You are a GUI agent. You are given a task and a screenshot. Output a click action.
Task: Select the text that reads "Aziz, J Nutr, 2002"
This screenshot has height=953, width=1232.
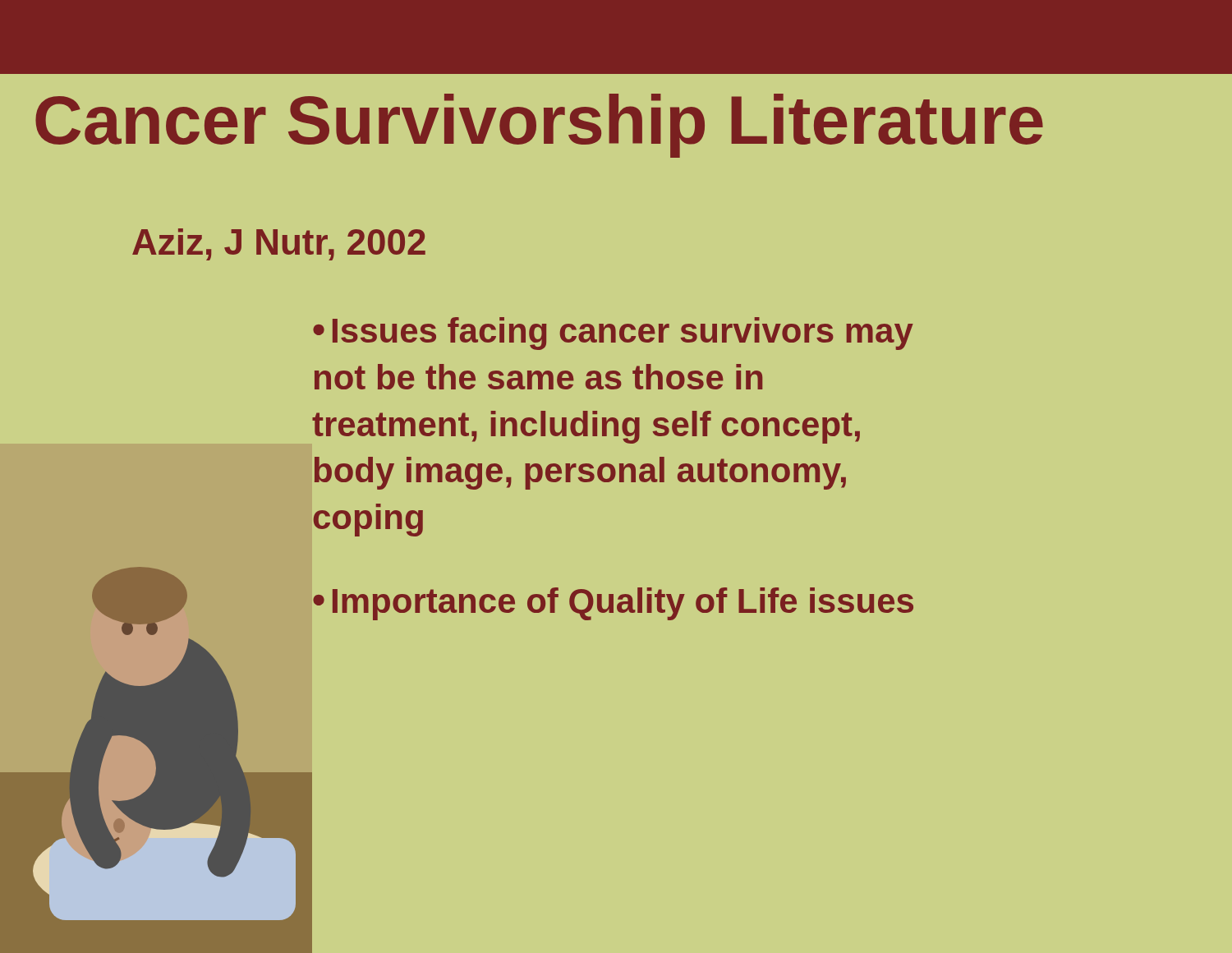[x=279, y=242]
